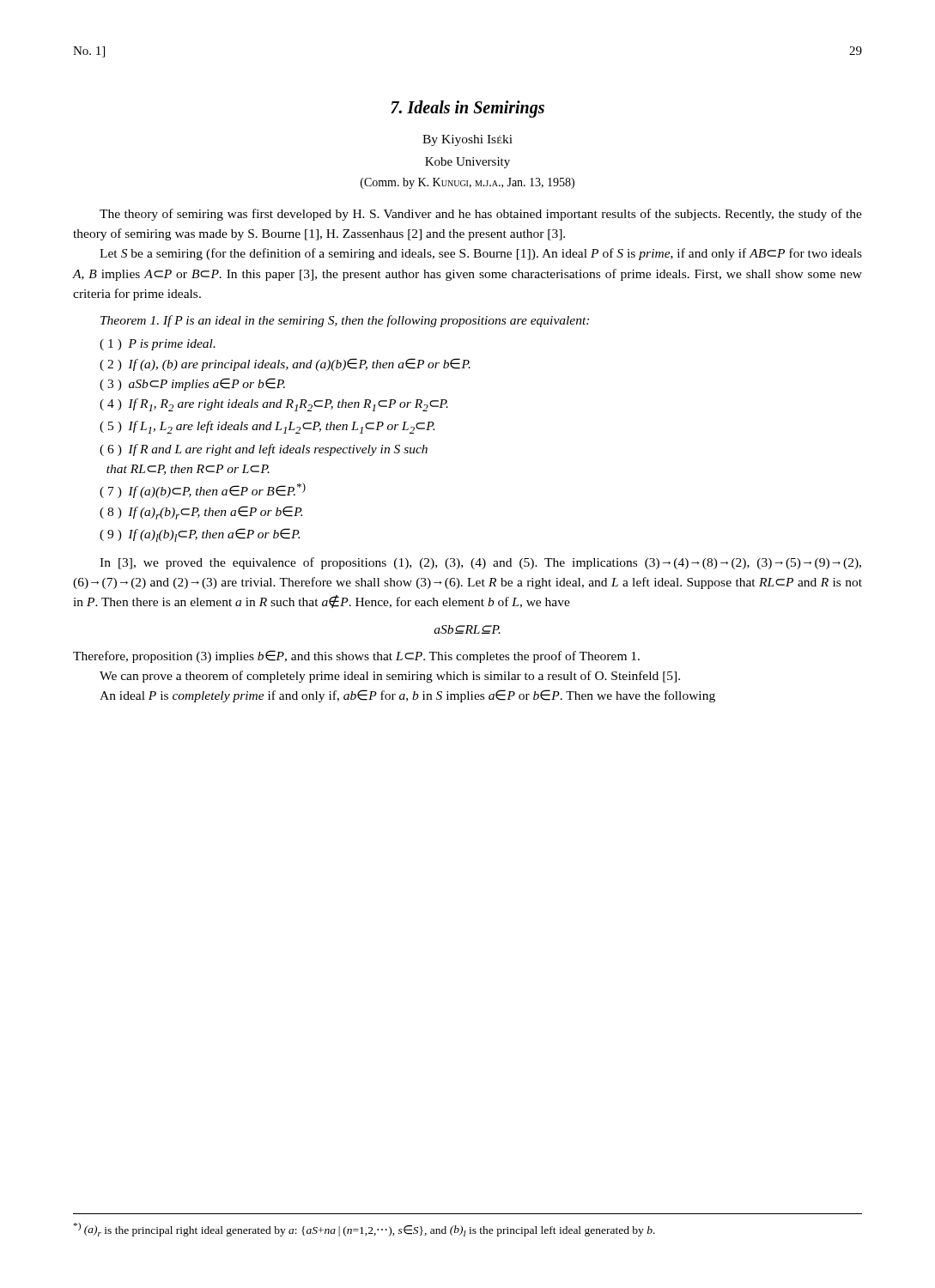The width and height of the screenshot is (935, 1288).
Task: Click on the list item that reads "( 4 ) If R1, R2"
Action: [x=274, y=405]
